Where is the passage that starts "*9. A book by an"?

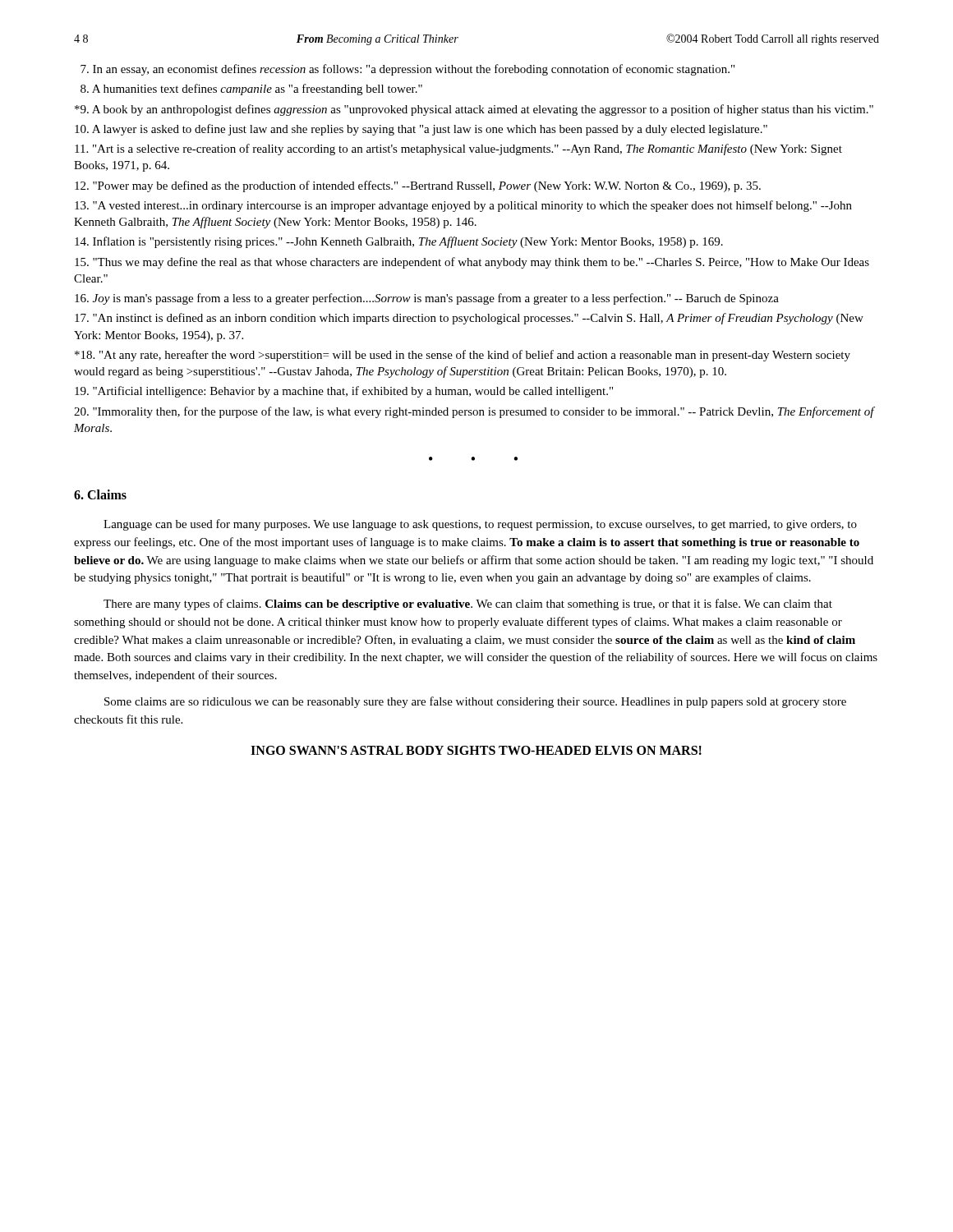click(474, 109)
